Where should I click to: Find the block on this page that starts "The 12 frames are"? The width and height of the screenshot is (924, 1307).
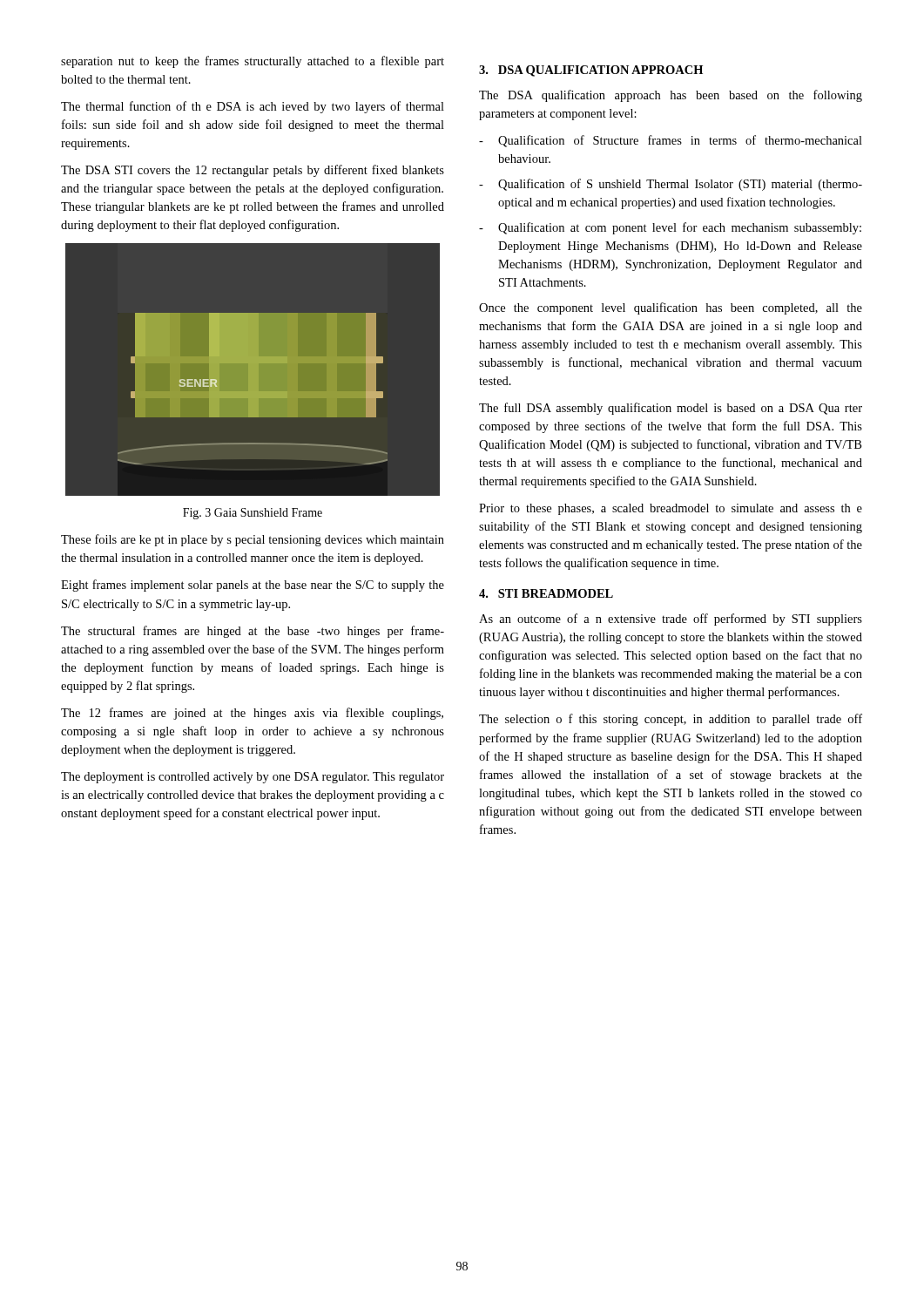[x=253, y=731]
